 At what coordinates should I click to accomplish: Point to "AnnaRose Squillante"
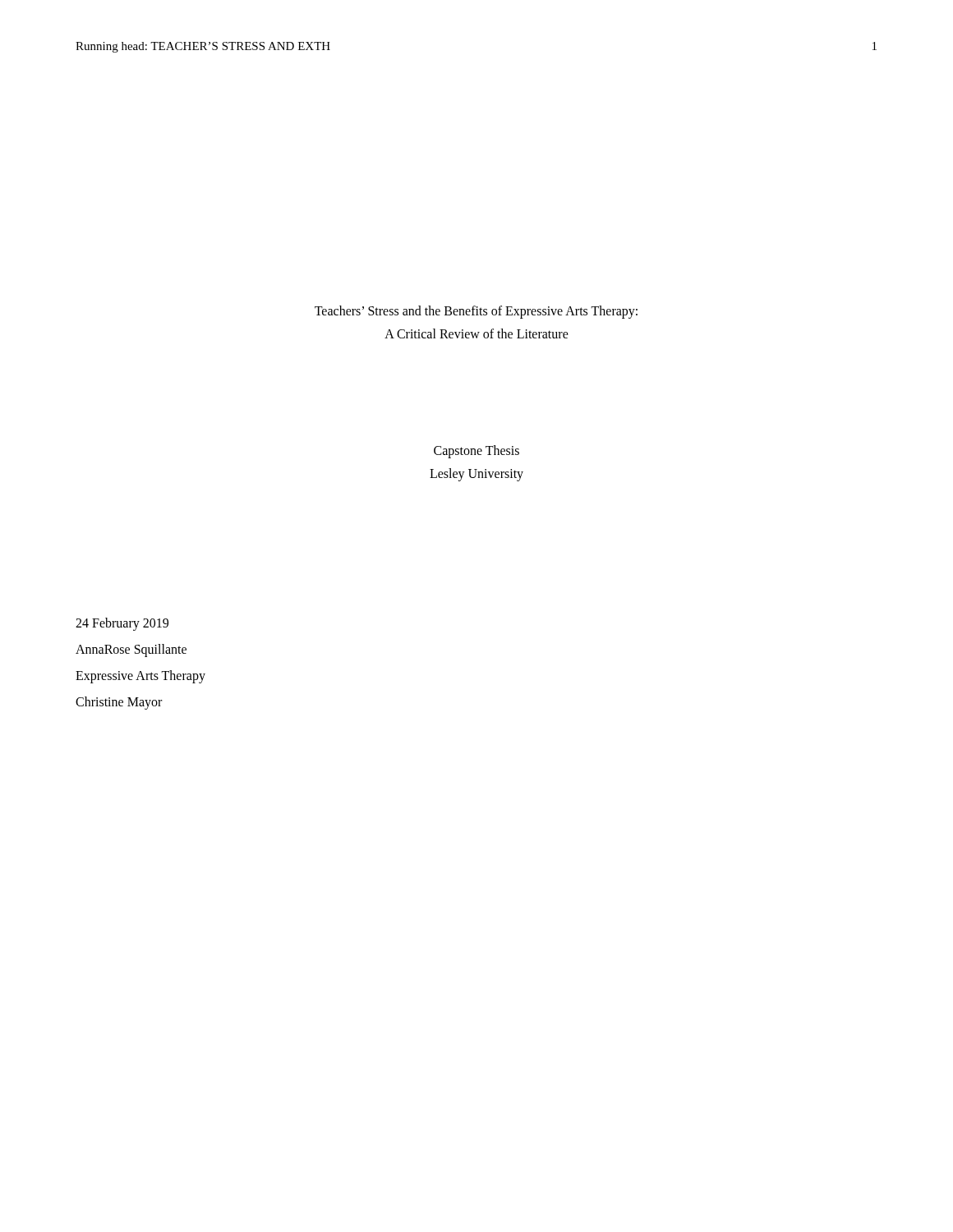131,649
